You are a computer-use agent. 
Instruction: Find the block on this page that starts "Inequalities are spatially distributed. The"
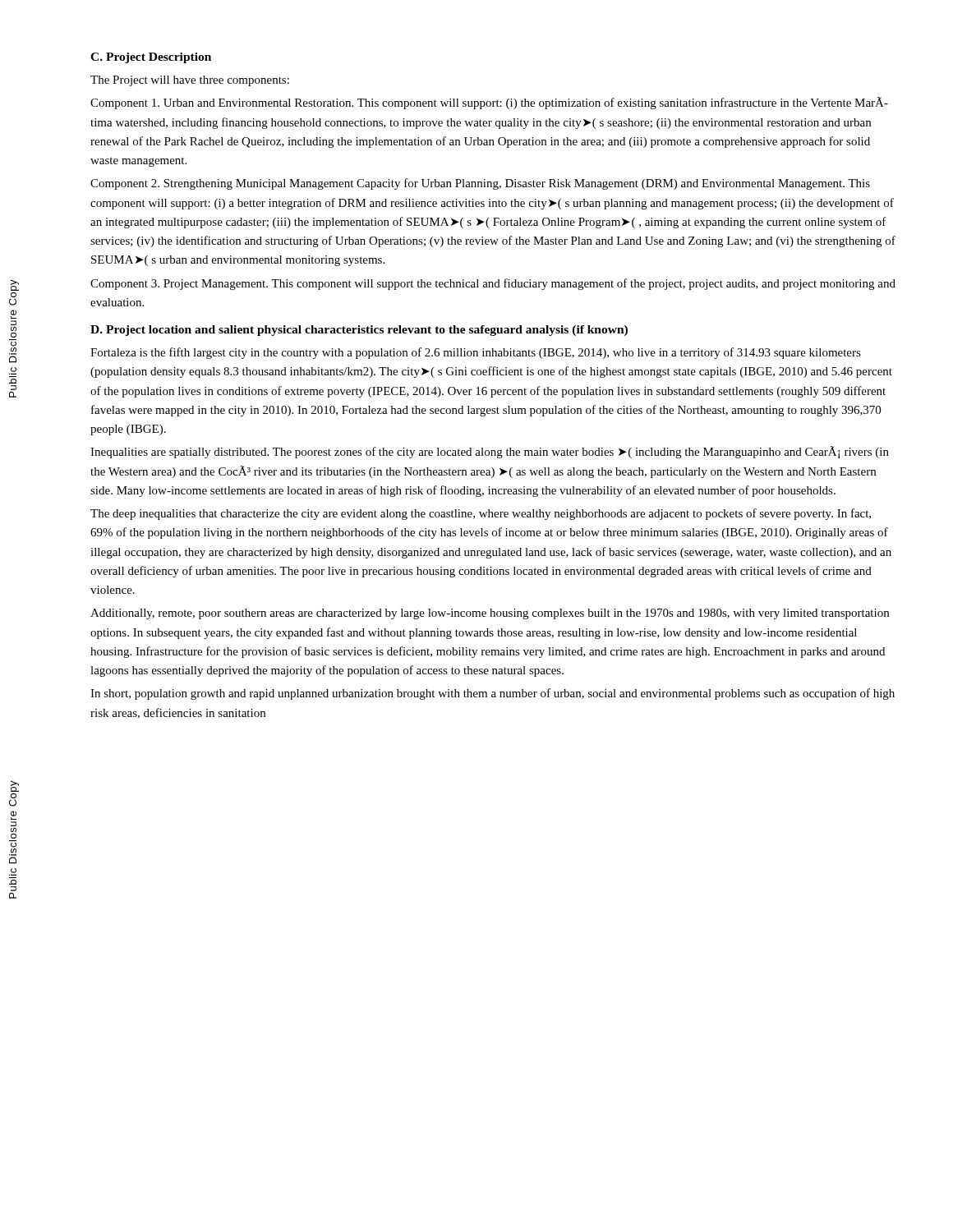tap(490, 471)
